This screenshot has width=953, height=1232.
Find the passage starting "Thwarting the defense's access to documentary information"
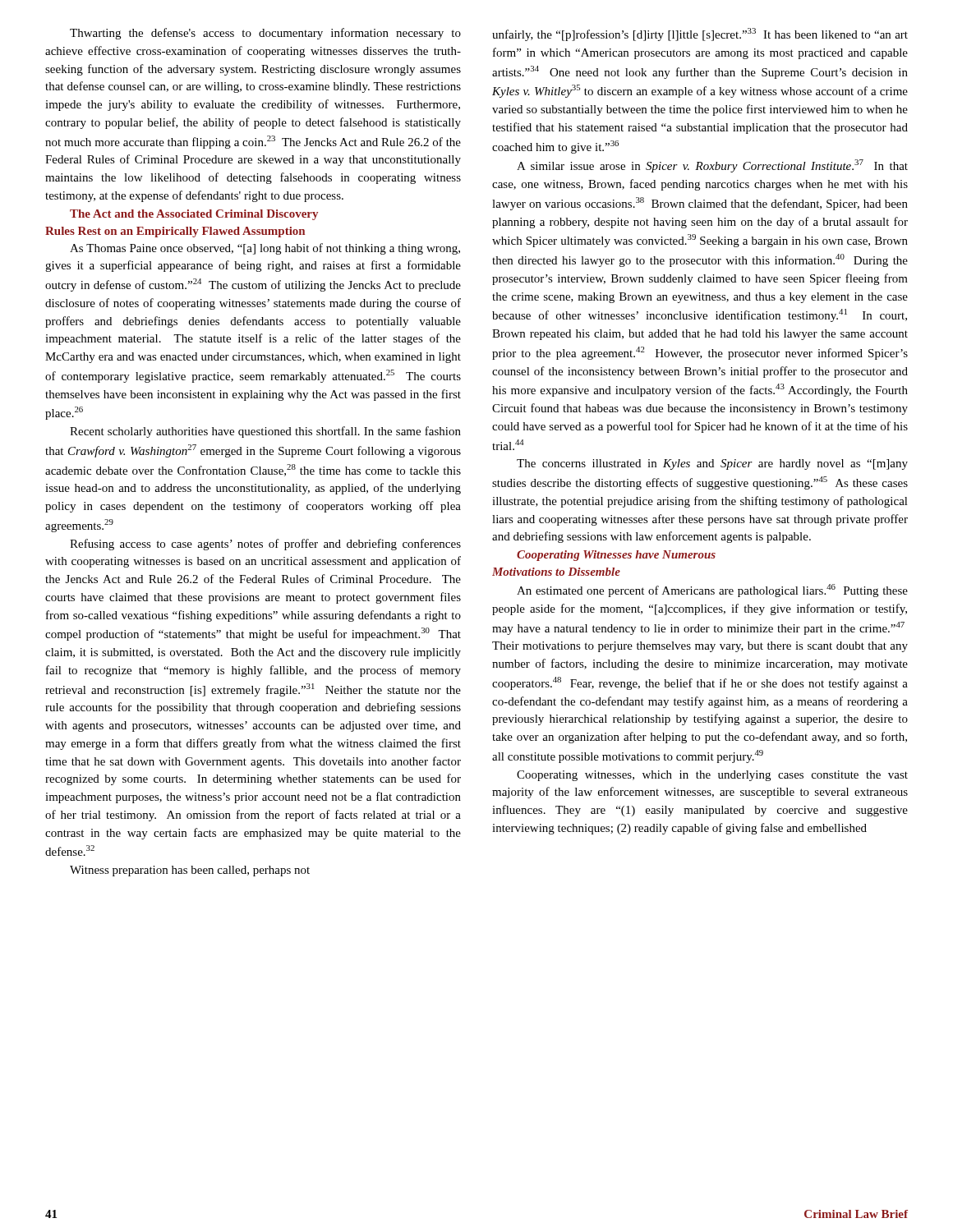click(x=253, y=115)
